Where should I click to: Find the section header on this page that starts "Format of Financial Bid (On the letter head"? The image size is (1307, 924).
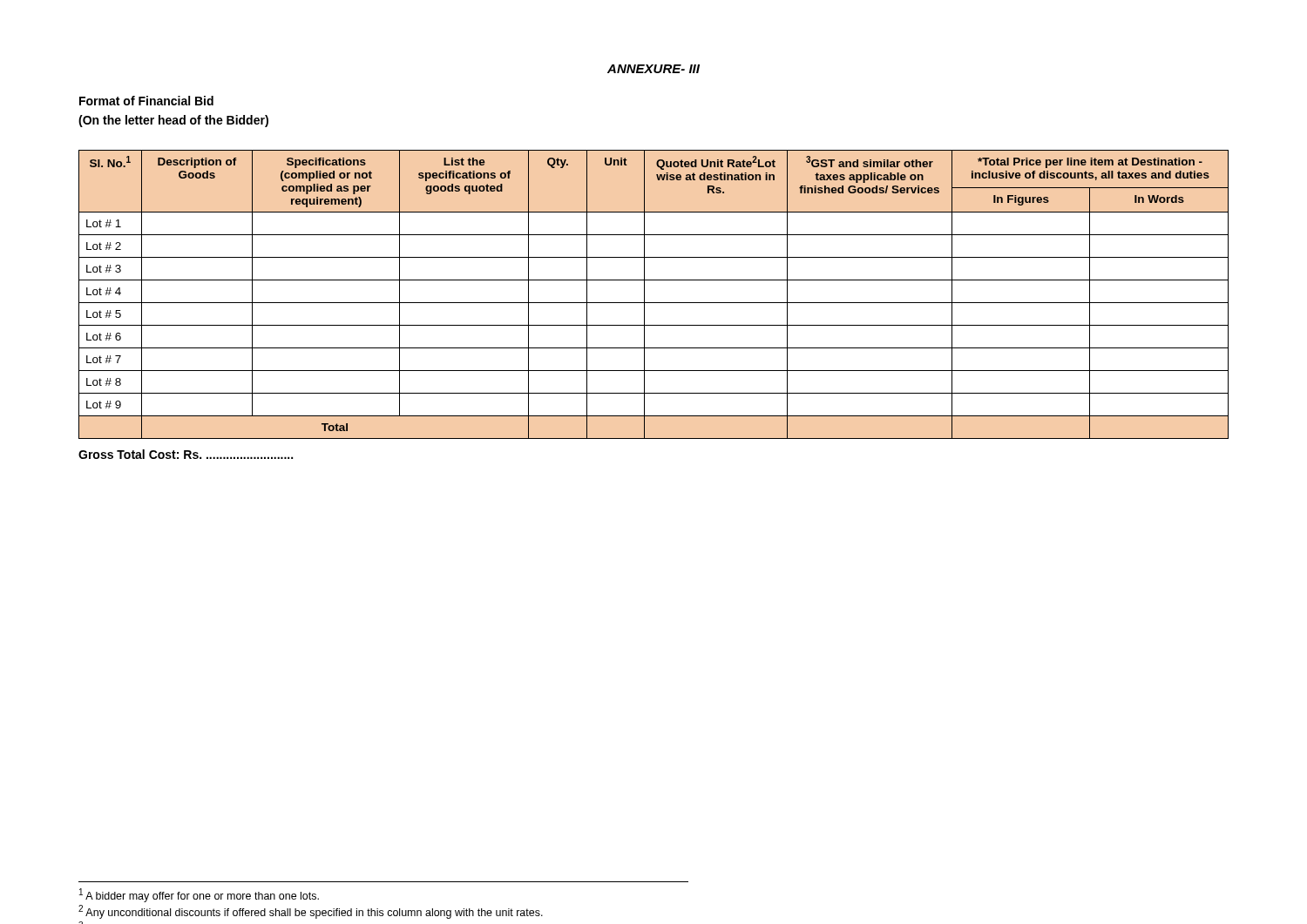coord(174,111)
